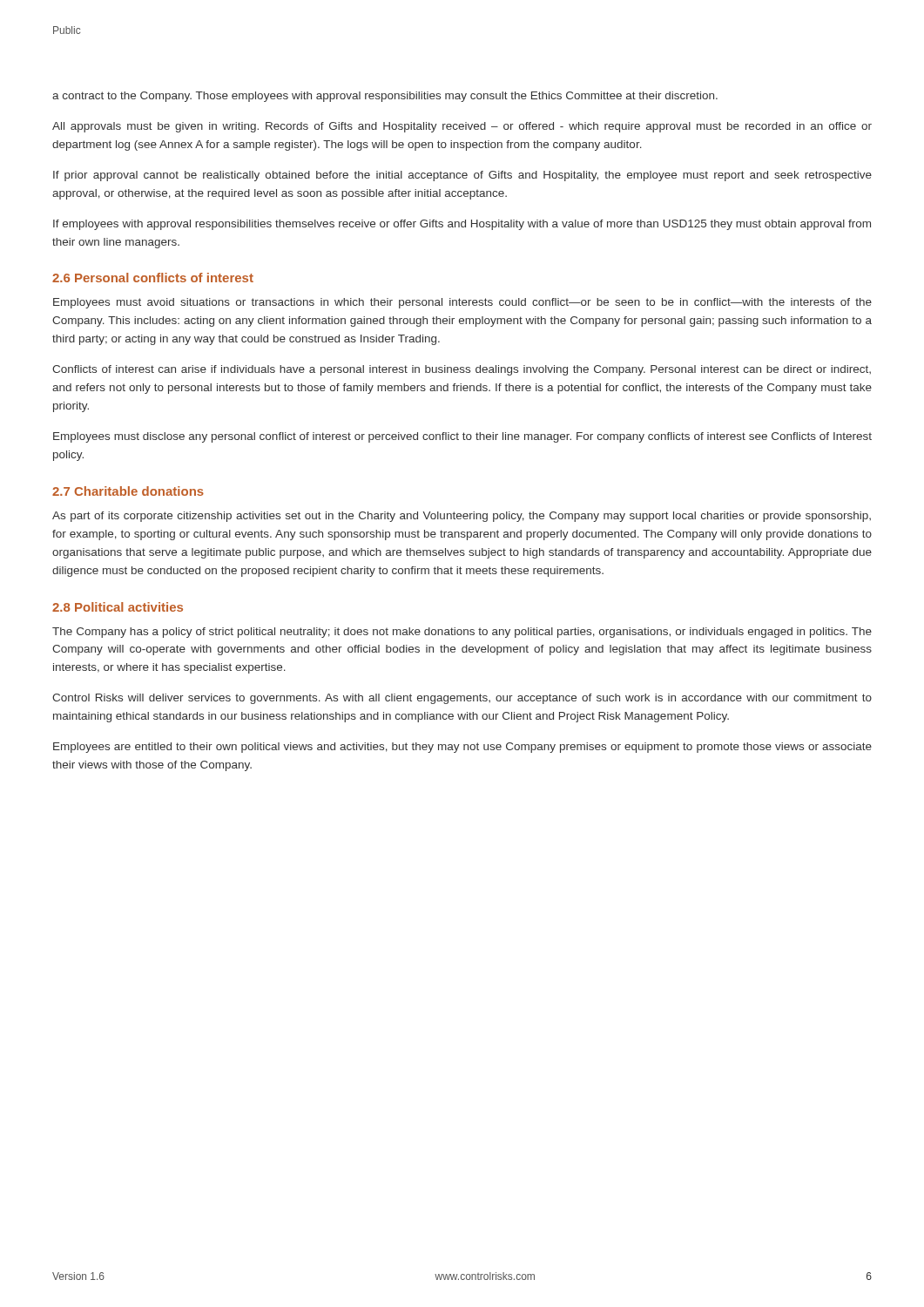Viewport: 924px width, 1307px height.
Task: Point to the block starting "2.6 Personal conflicts of interest"
Action: point(153,278)
